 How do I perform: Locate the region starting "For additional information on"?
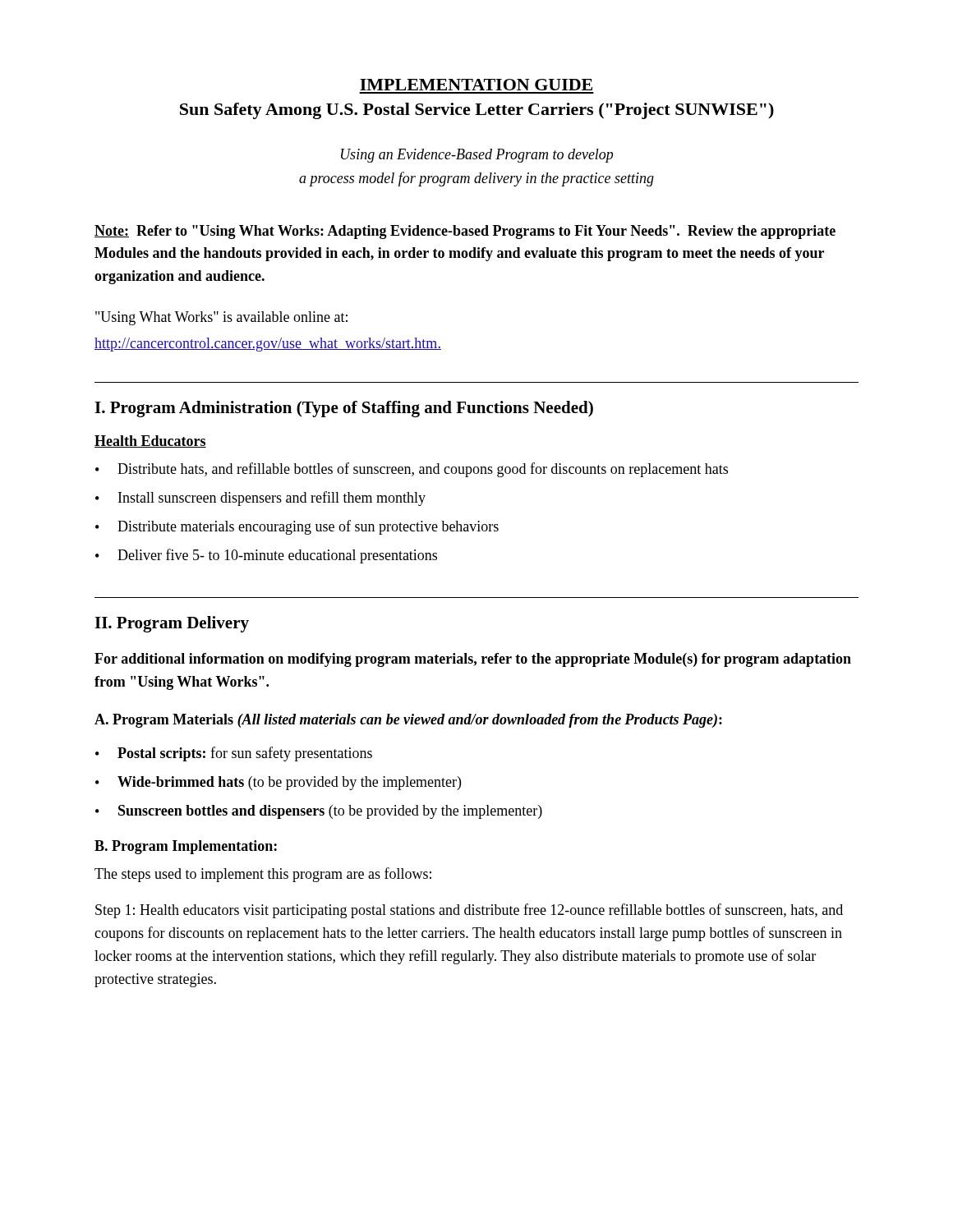tap(473, 670)
